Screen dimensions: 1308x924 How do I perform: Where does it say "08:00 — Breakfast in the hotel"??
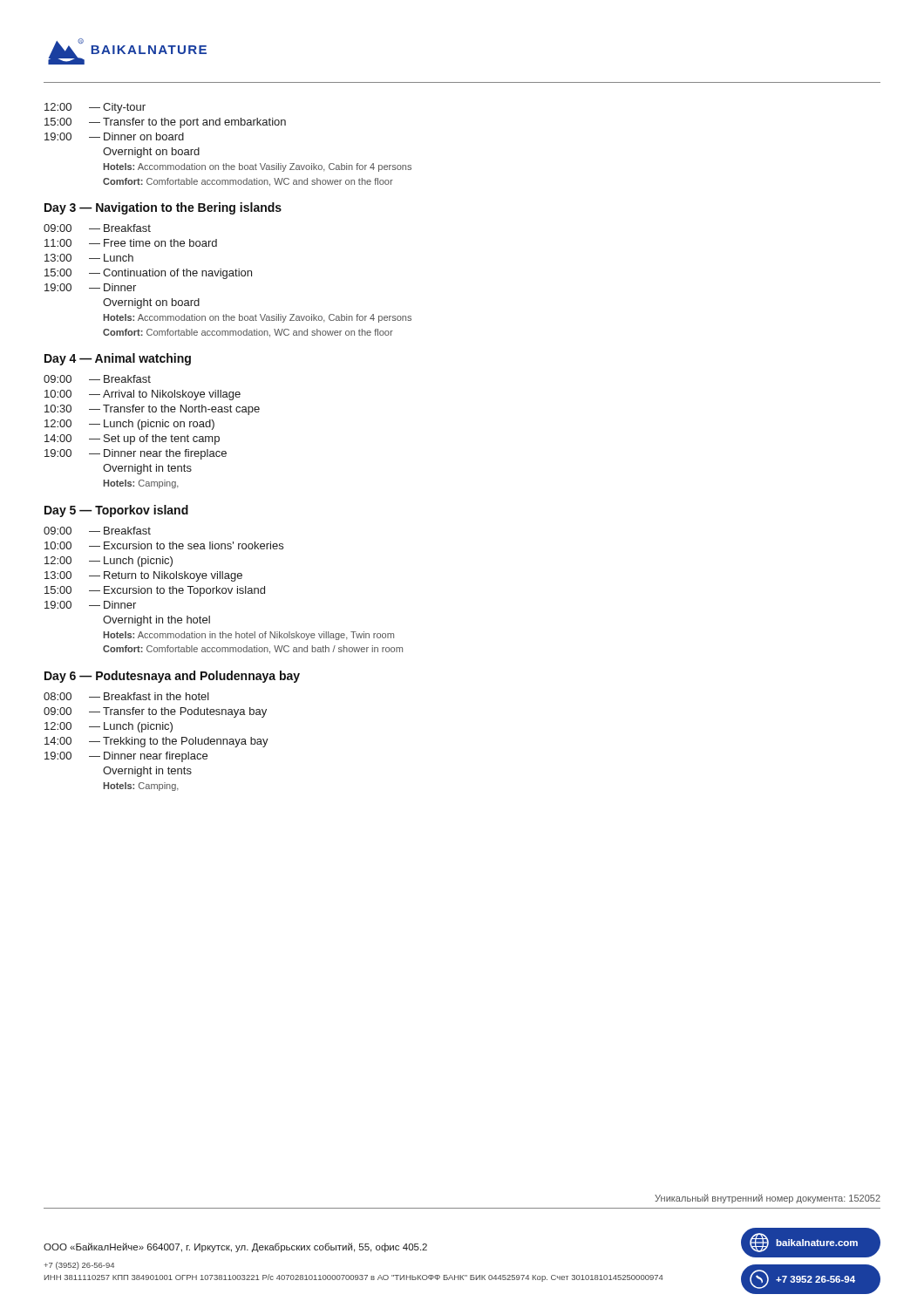(x=126, y=696)
